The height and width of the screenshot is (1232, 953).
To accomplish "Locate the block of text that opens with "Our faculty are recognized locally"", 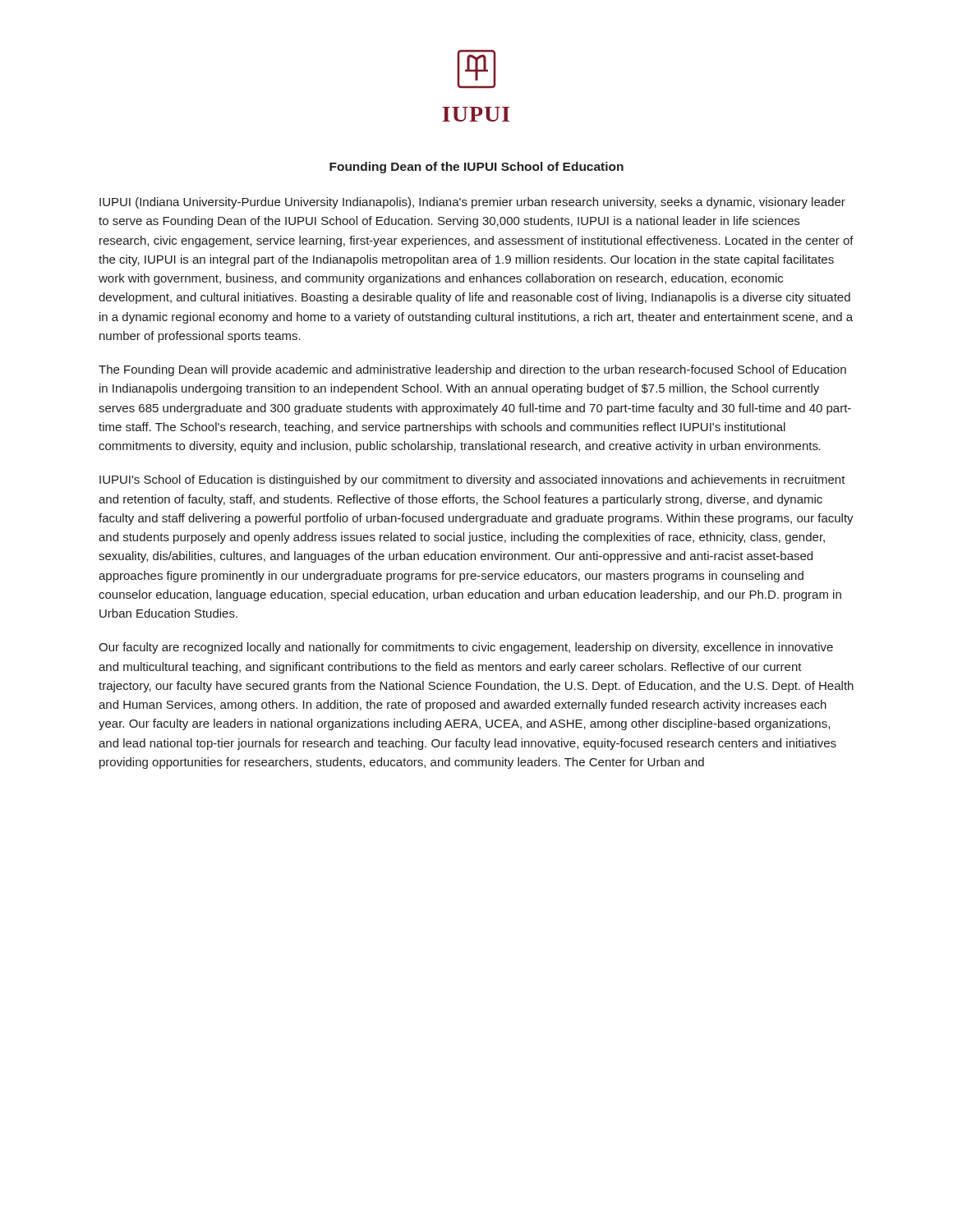I will (x=476, y=704).
